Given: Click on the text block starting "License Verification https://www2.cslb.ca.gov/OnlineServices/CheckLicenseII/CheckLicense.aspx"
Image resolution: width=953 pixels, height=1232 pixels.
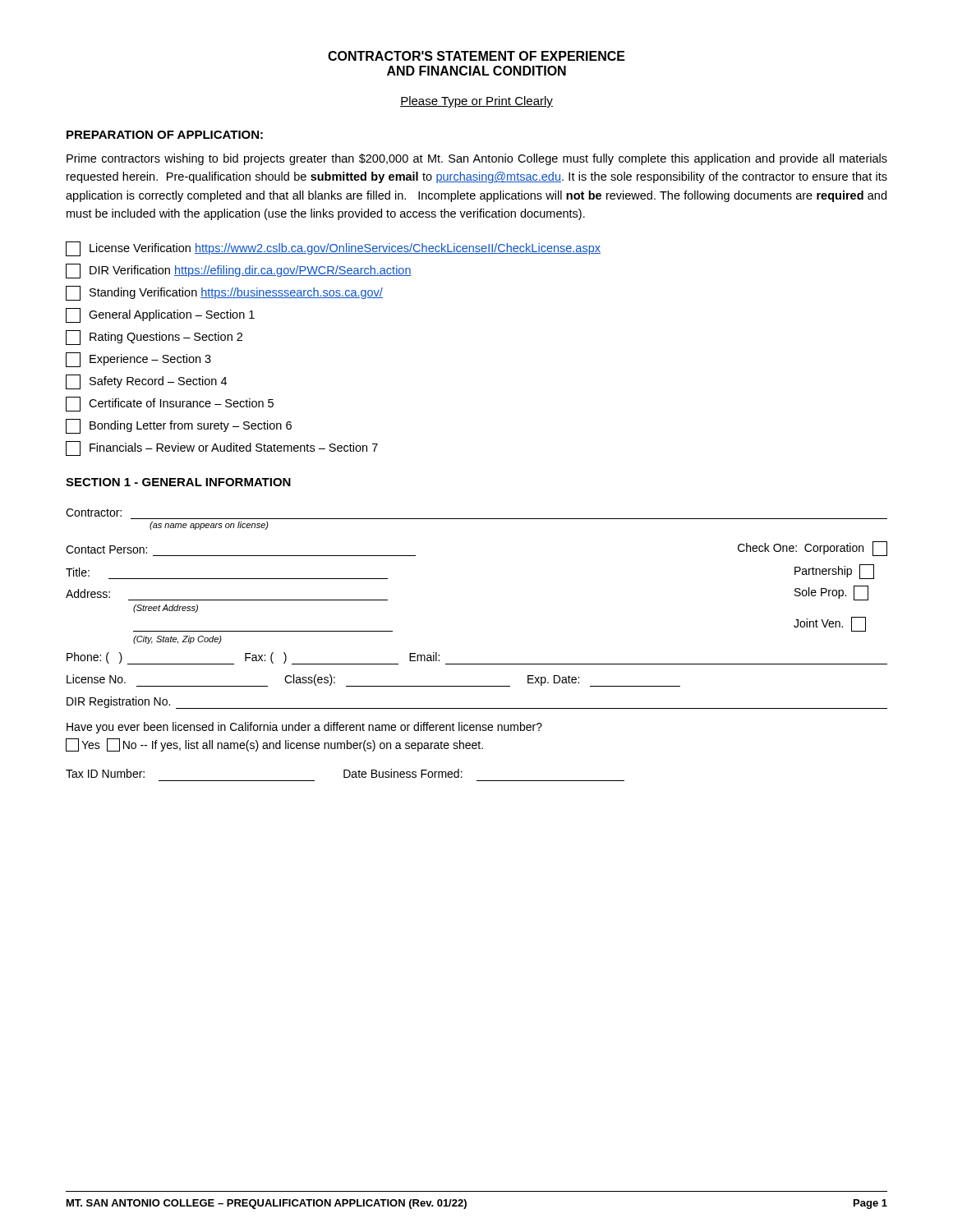Looking at the screenshot, I should pyautogui.click(x=333, y=248).
